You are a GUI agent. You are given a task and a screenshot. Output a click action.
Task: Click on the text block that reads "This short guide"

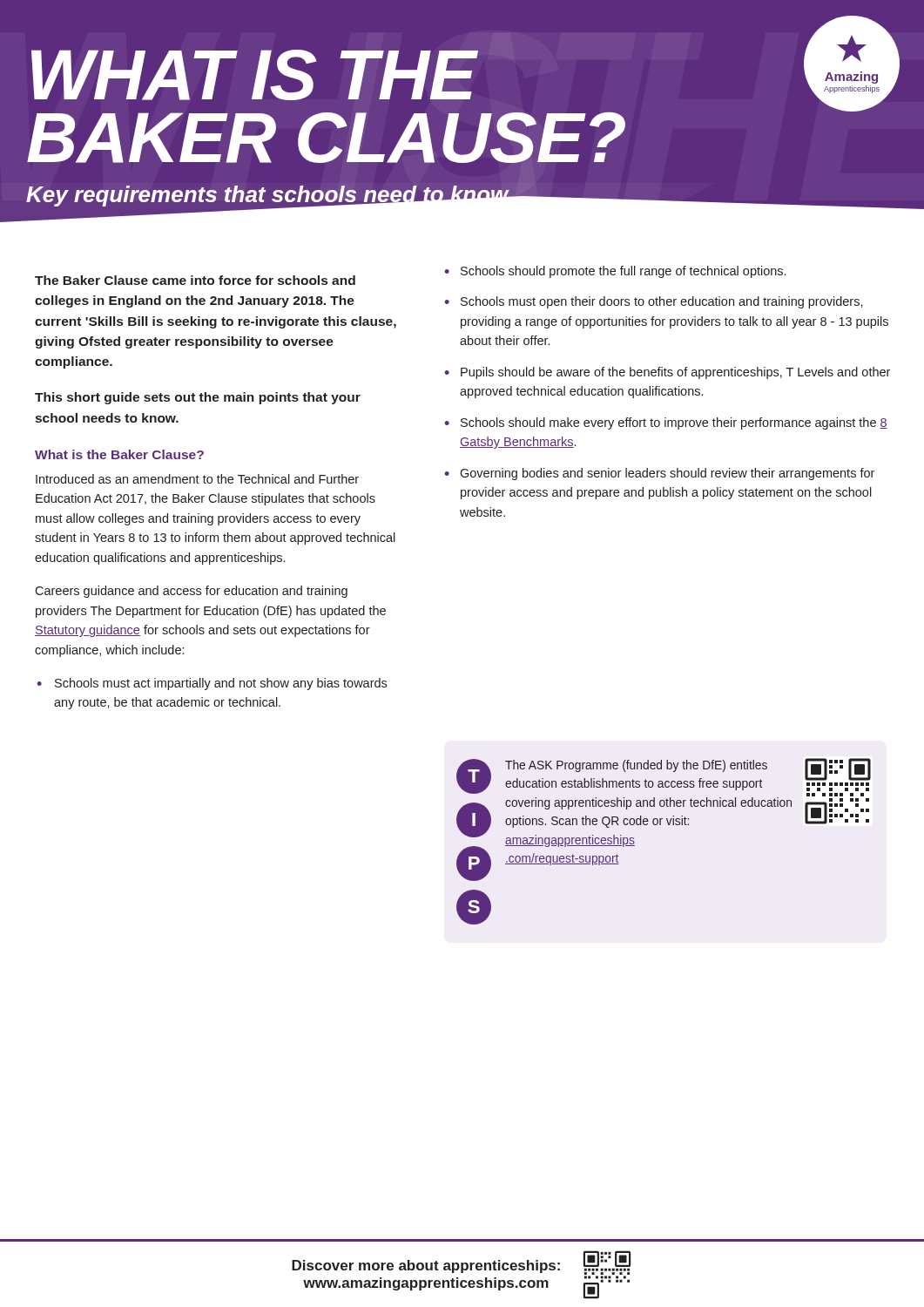coord(198,407)
